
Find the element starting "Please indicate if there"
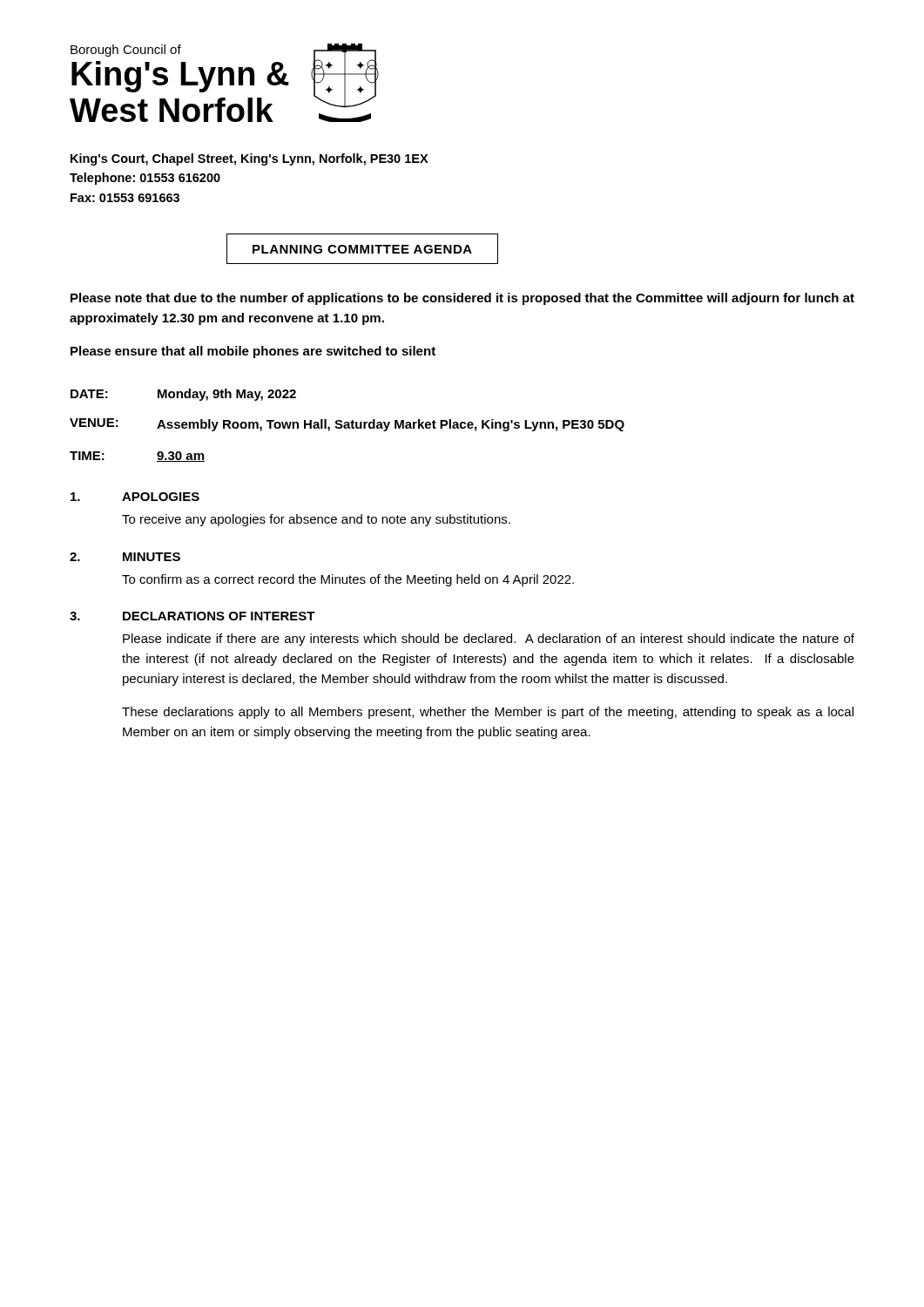coord(488,685)
